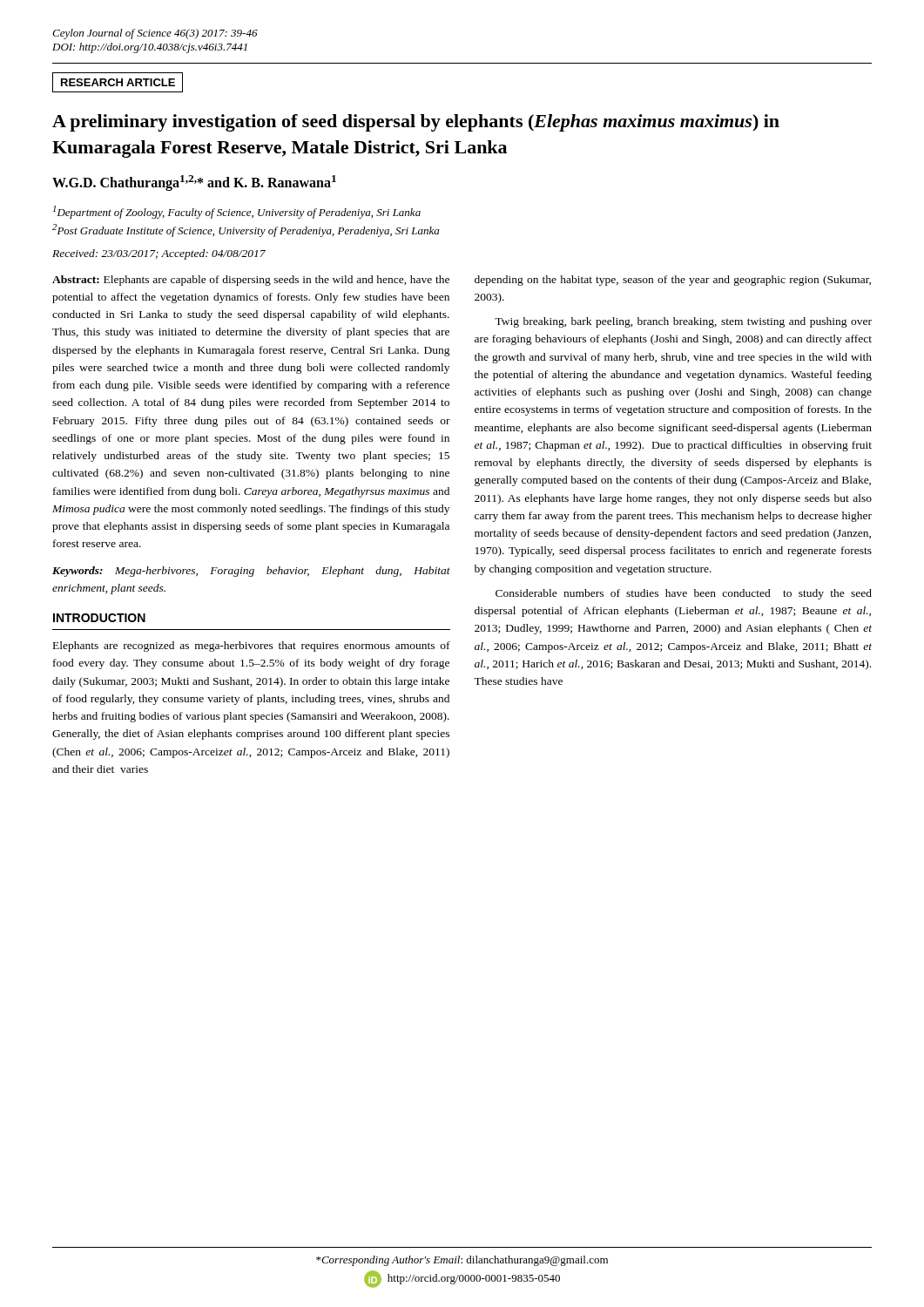Where does it say "Received: 23/03/2017; Accepted: 04/08/2017"?
Image resolution: width=924 pixels, height=1307 pixels.
pyautogui.click(x=159, y=253)
